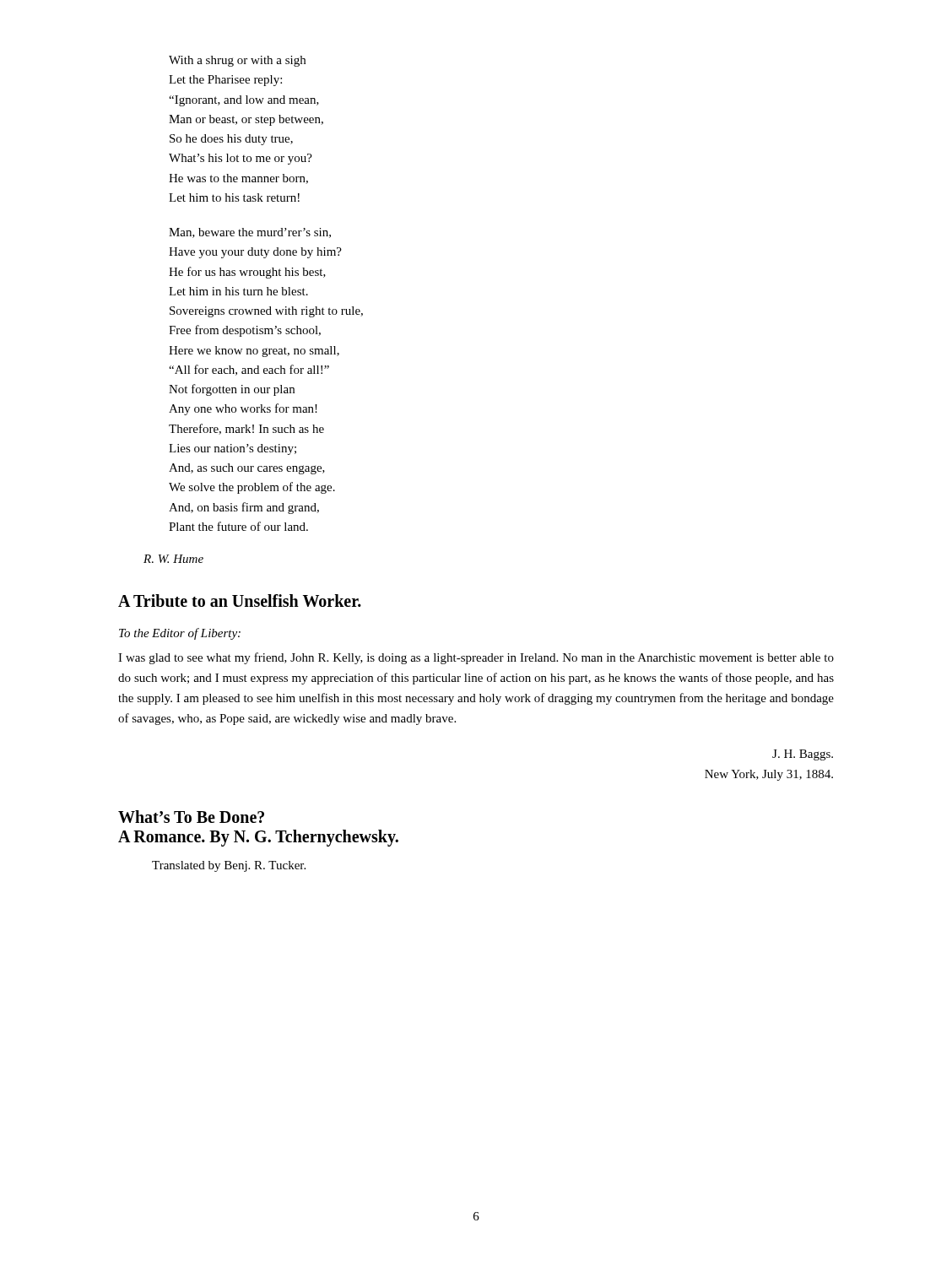Image resolution: width=952 pixels, height=1266 pixels.
Task: Click the passage that begins "J. H. Baggs. New"
Action: (x=769, y=764)
